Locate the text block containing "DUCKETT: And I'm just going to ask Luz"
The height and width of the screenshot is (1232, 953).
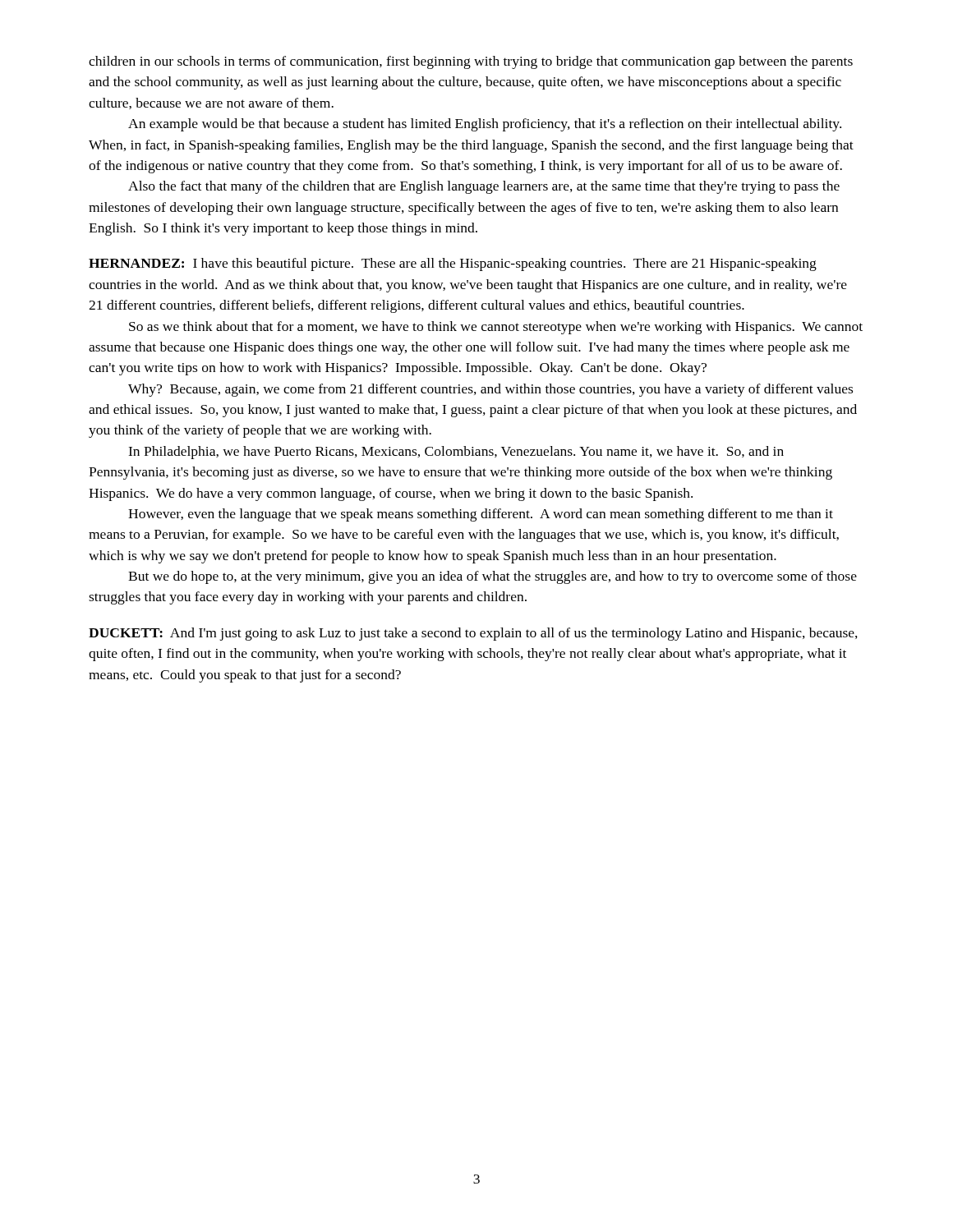point(476,654)
